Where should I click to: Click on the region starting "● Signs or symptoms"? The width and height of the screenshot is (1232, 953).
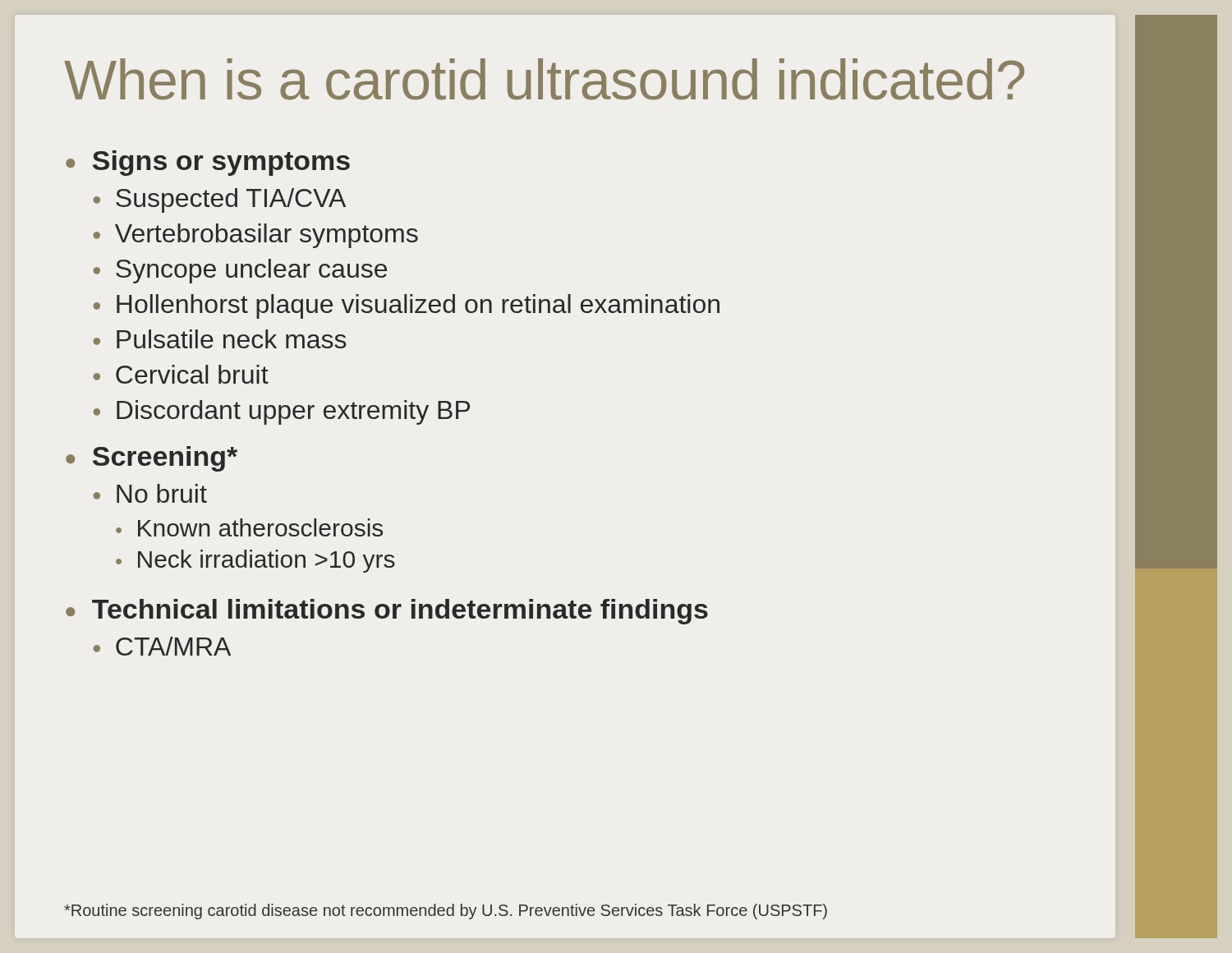tap(393, 289)
